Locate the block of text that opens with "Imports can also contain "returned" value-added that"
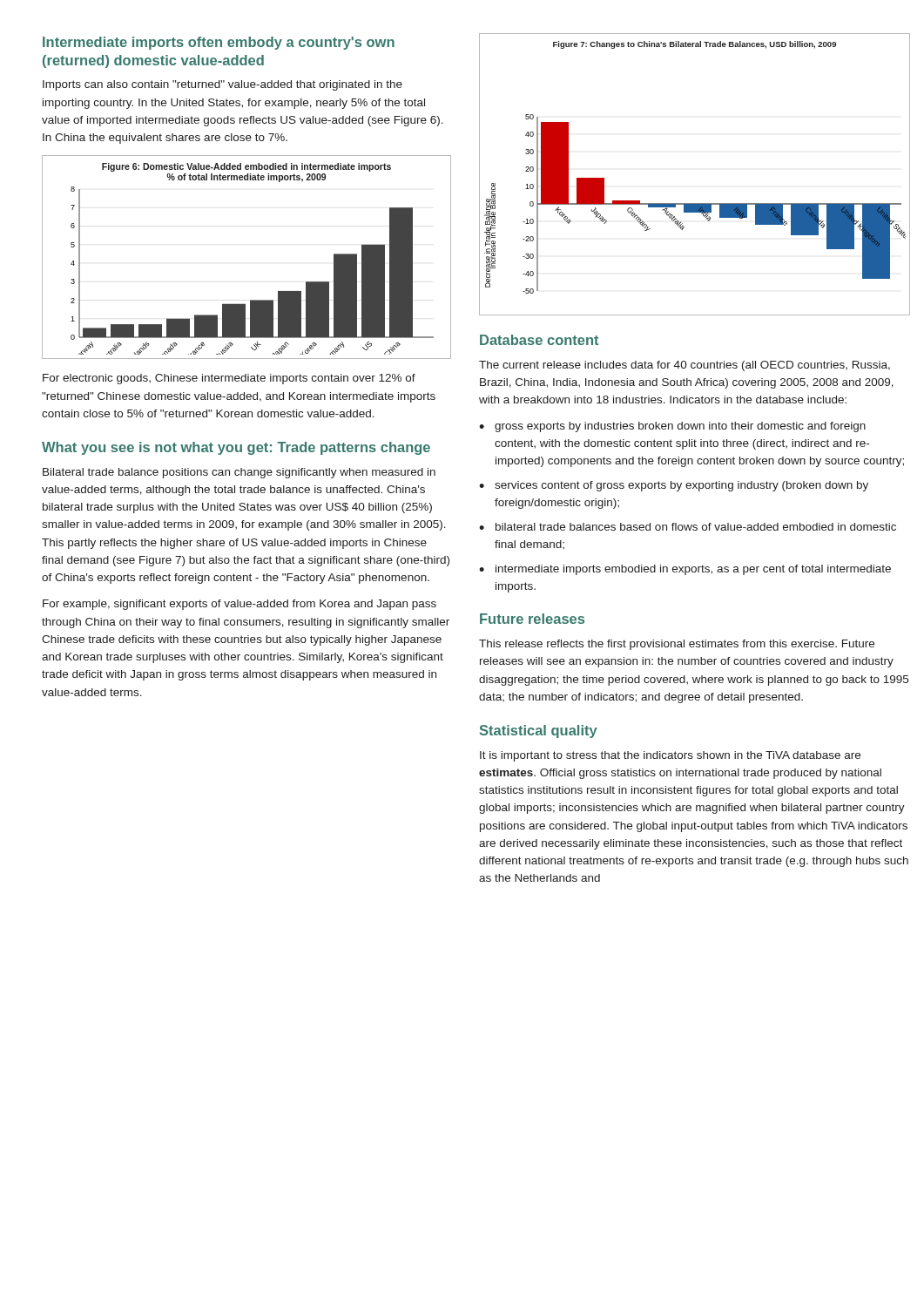Screen dimensions: 1307x924 [x=246, y=111]
